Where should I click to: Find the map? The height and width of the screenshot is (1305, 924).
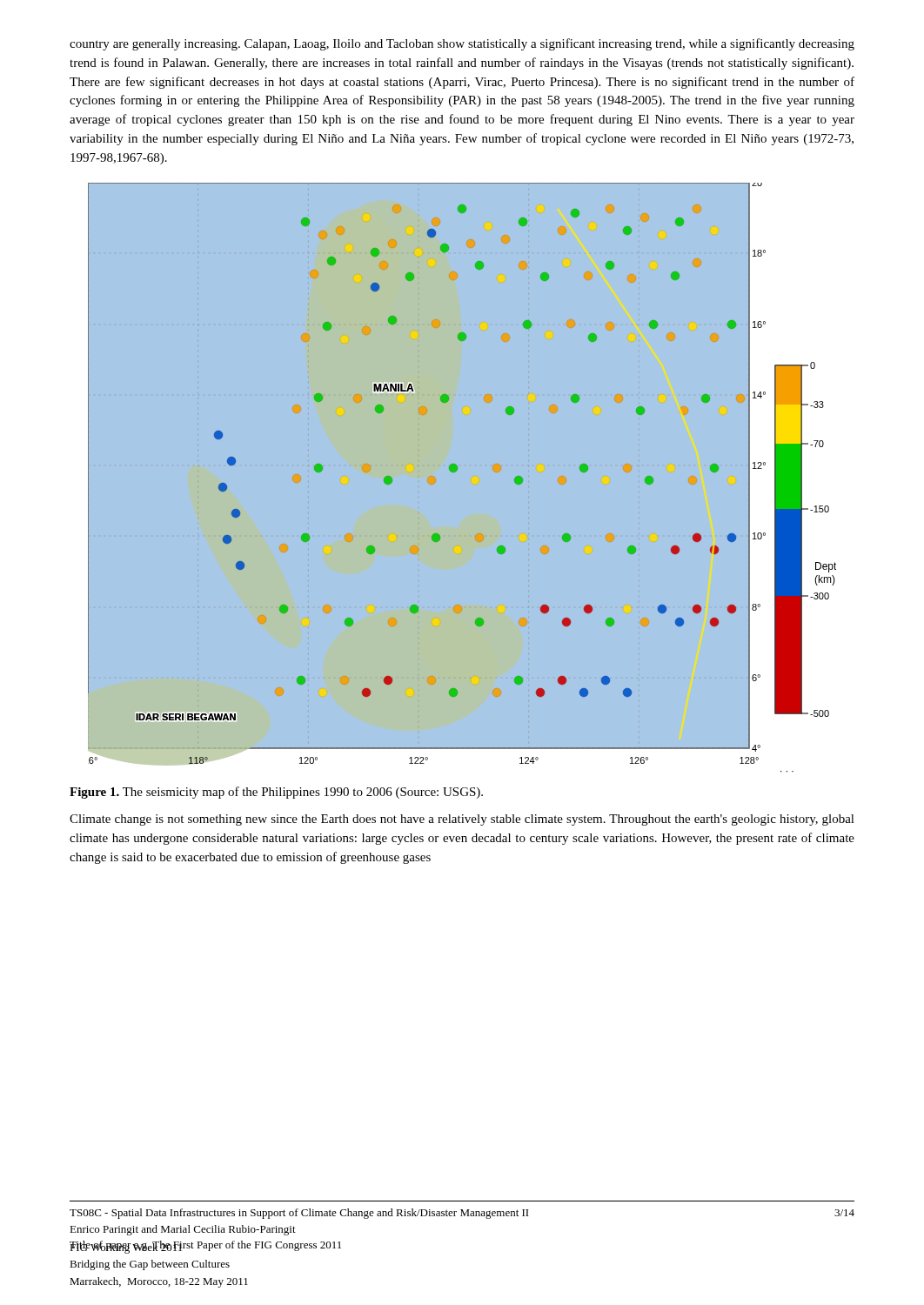click(x=462, y=481)
